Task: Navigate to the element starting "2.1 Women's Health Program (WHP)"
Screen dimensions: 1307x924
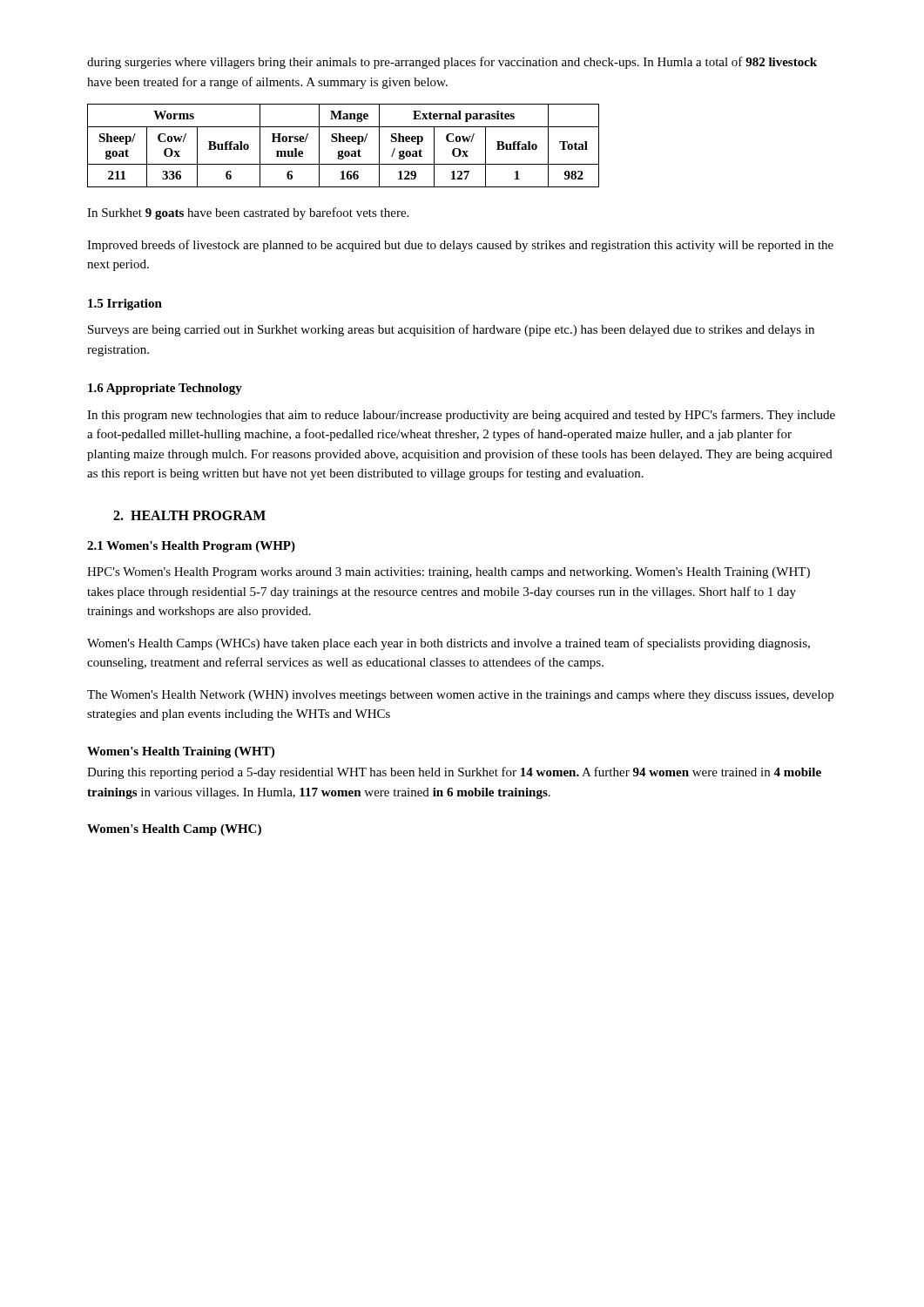Action: pos(191,545)
